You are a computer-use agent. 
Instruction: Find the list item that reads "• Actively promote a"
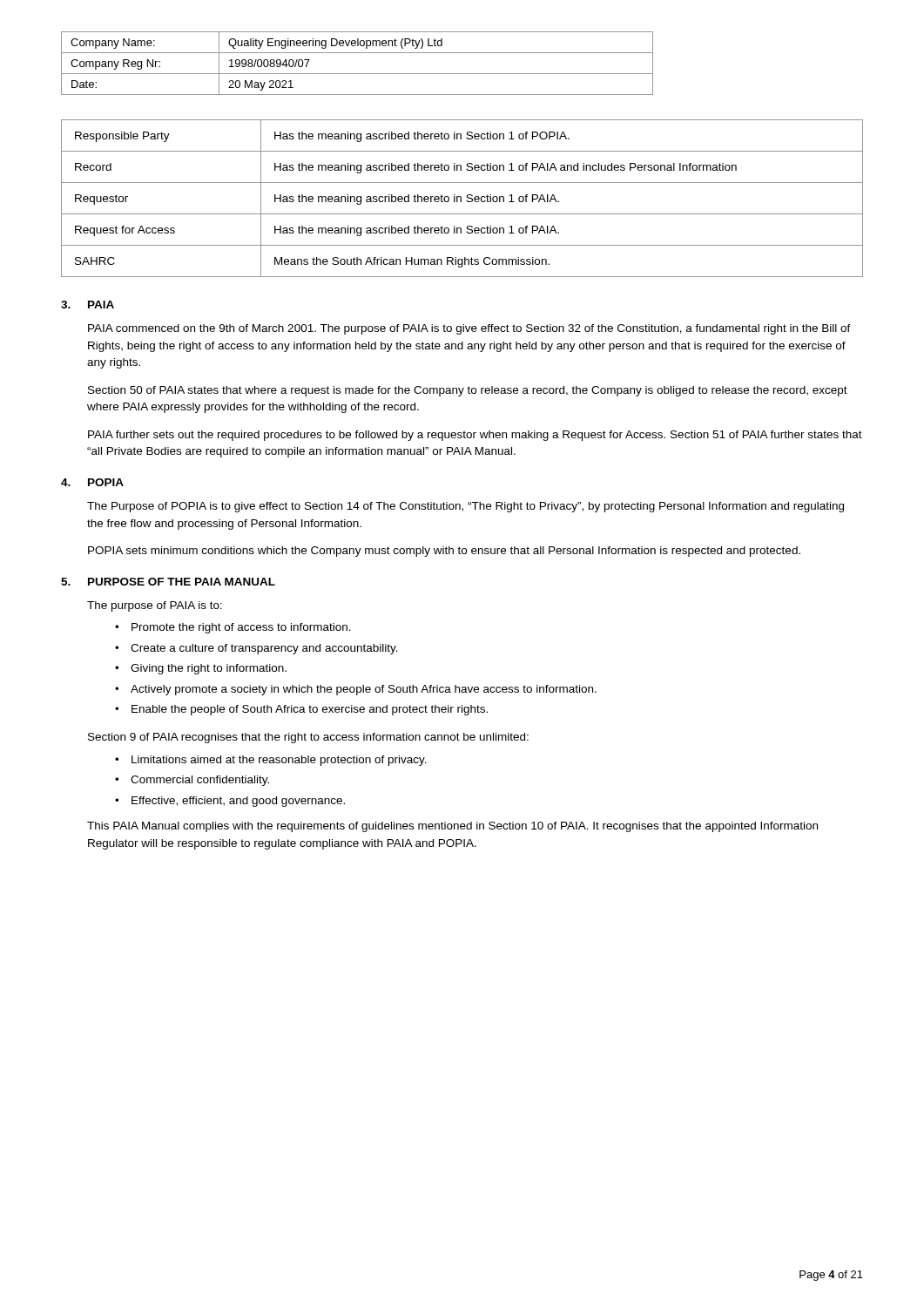pyautogui.click(x=356, y=689)
